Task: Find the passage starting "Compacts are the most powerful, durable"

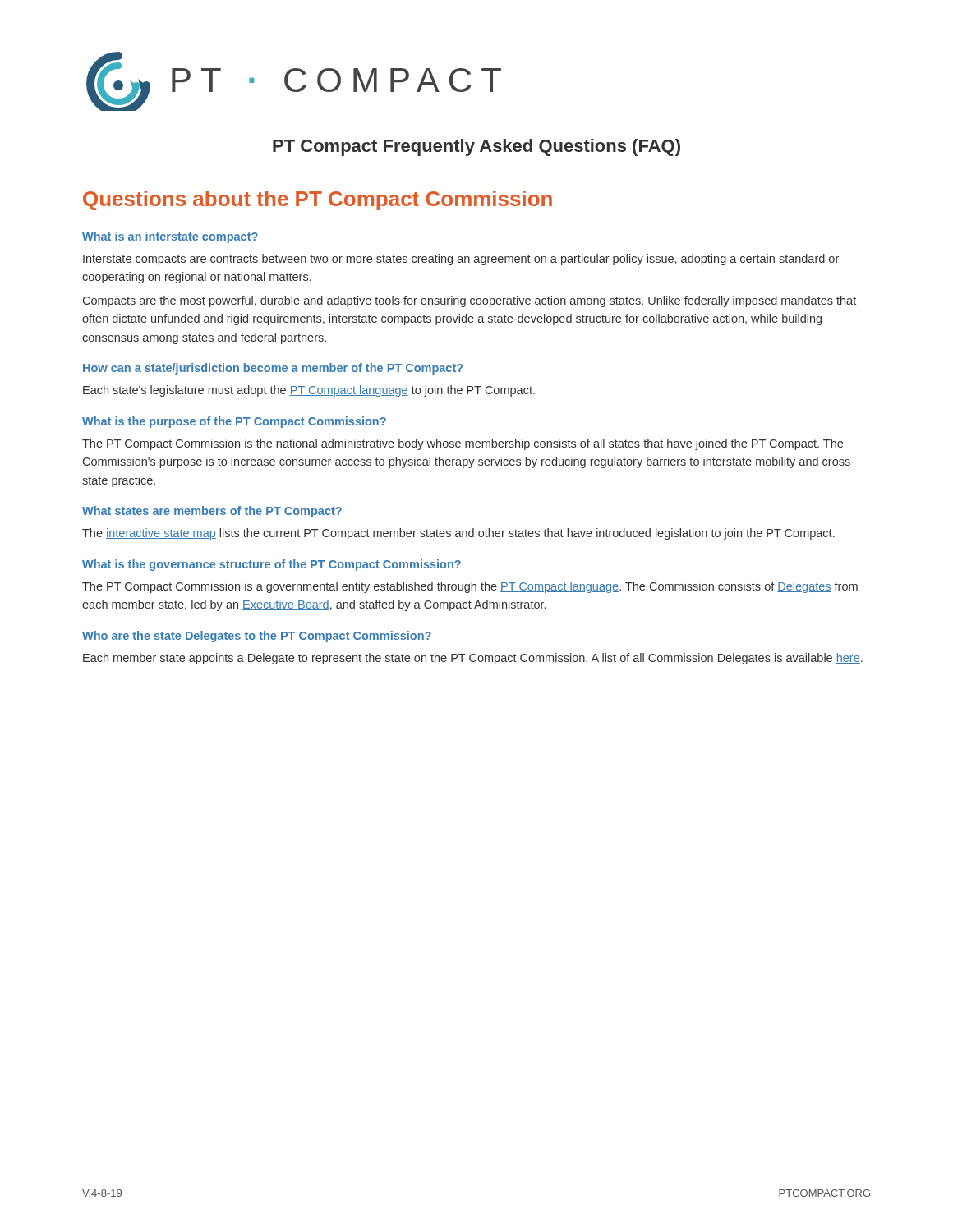Action: (x=469, y=319)
